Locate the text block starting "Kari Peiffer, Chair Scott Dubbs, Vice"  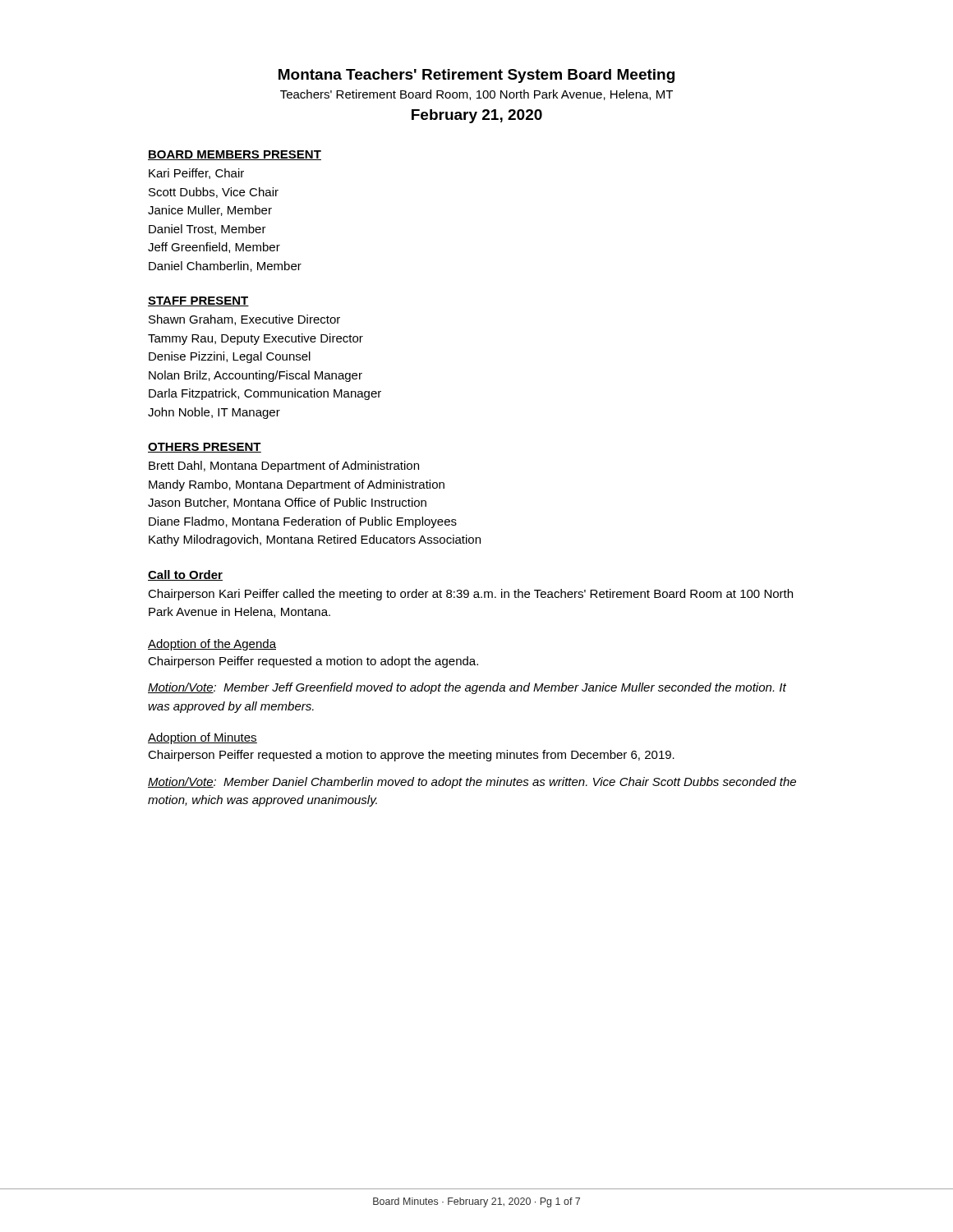(225, 219)
